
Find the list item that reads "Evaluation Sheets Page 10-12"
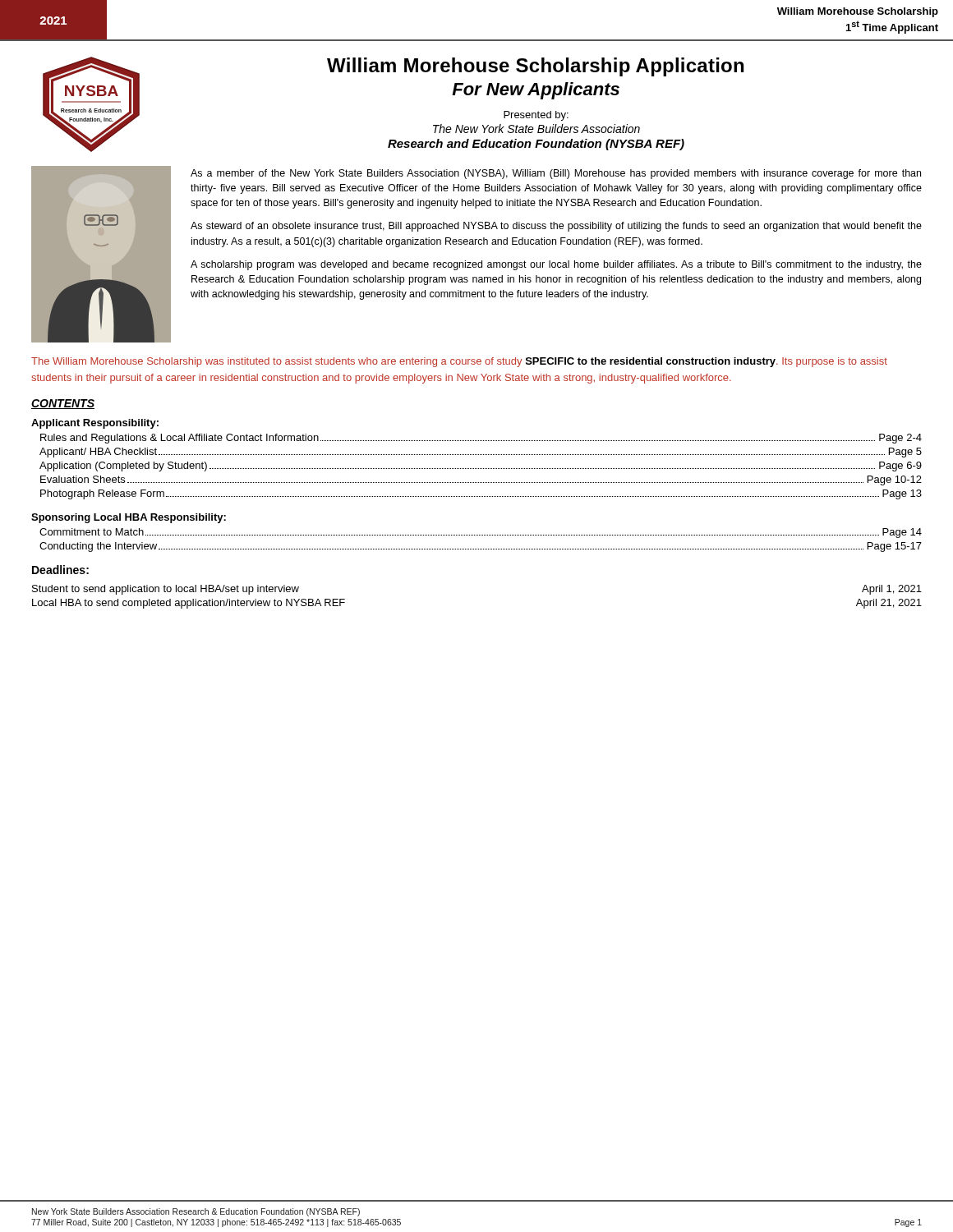coord(481,479)
